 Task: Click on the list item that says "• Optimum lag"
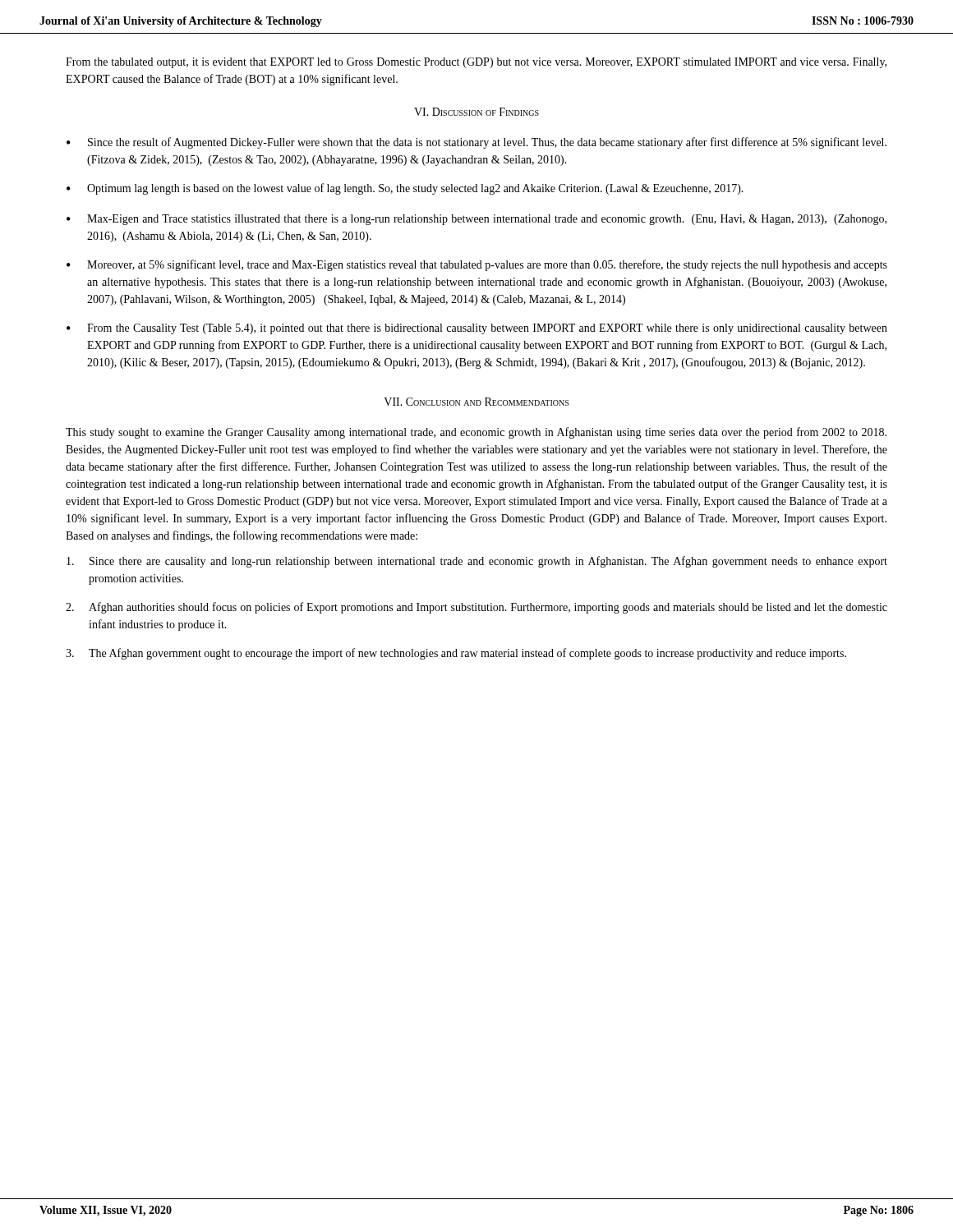476,189
